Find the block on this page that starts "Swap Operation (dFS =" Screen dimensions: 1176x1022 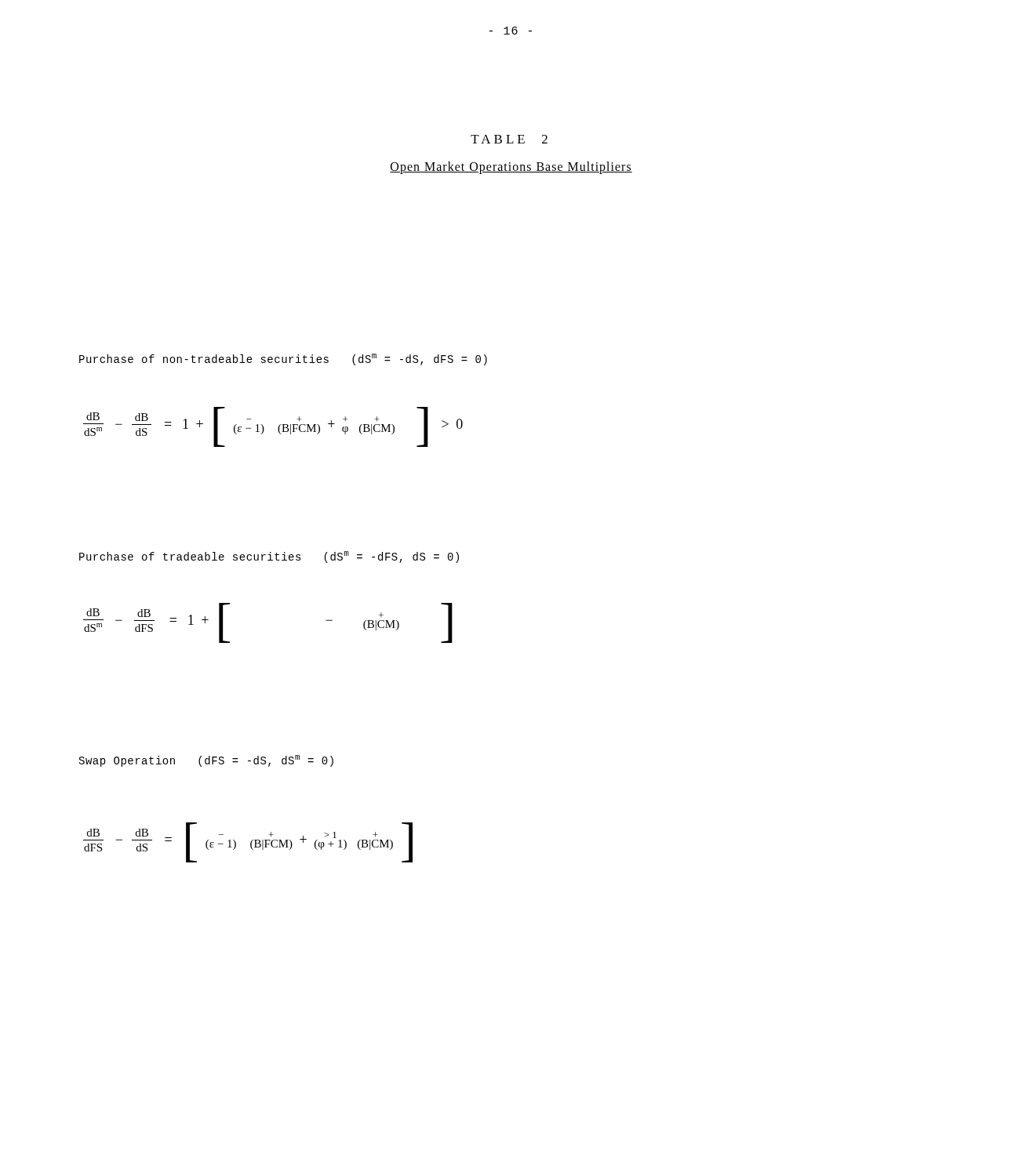207,760
